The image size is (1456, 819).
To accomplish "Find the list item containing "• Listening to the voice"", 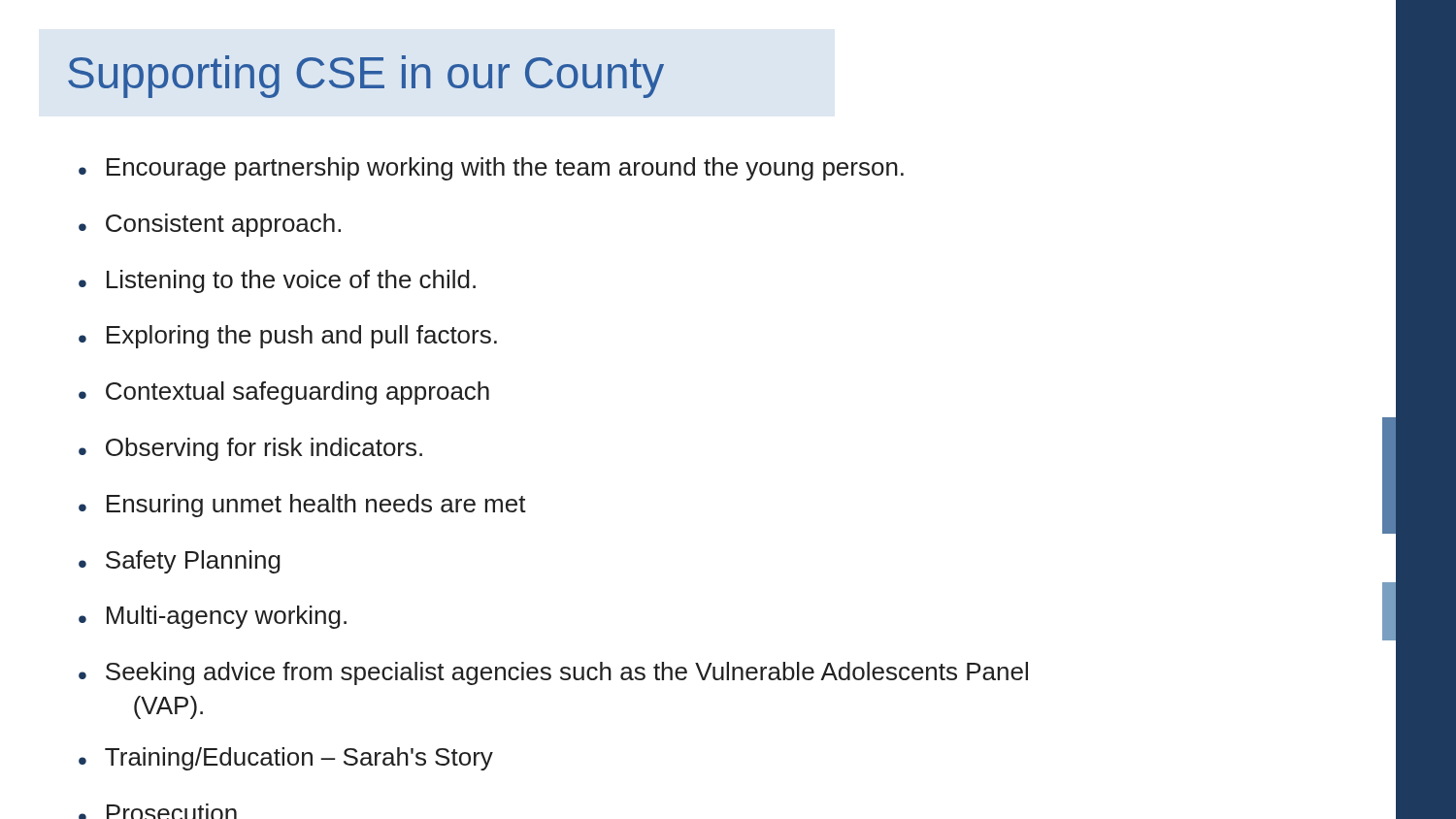I will [278, 282].
